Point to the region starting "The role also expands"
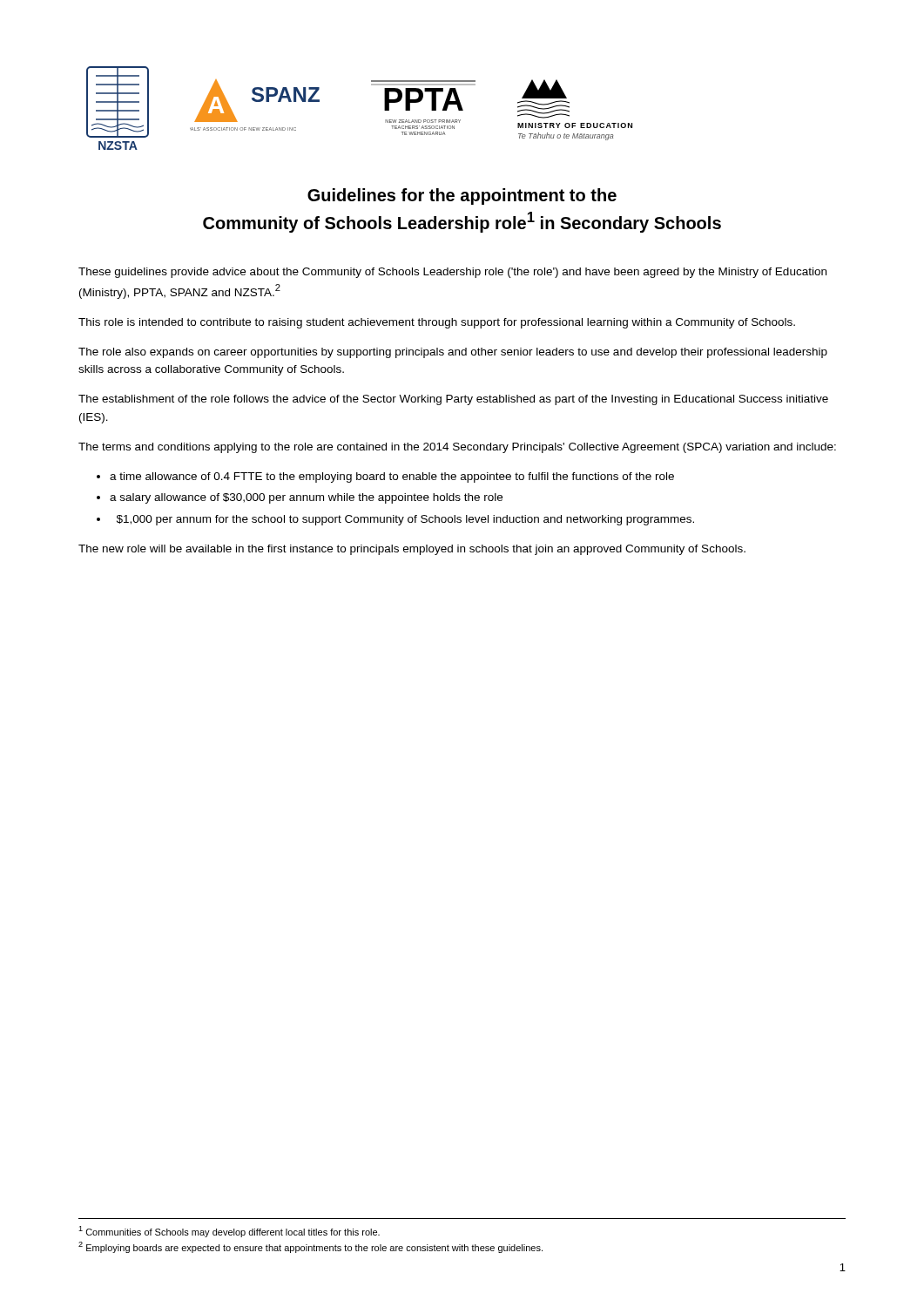Image resolution: width=924 pixels, height=1307 pixels. (x=453, y=360)
